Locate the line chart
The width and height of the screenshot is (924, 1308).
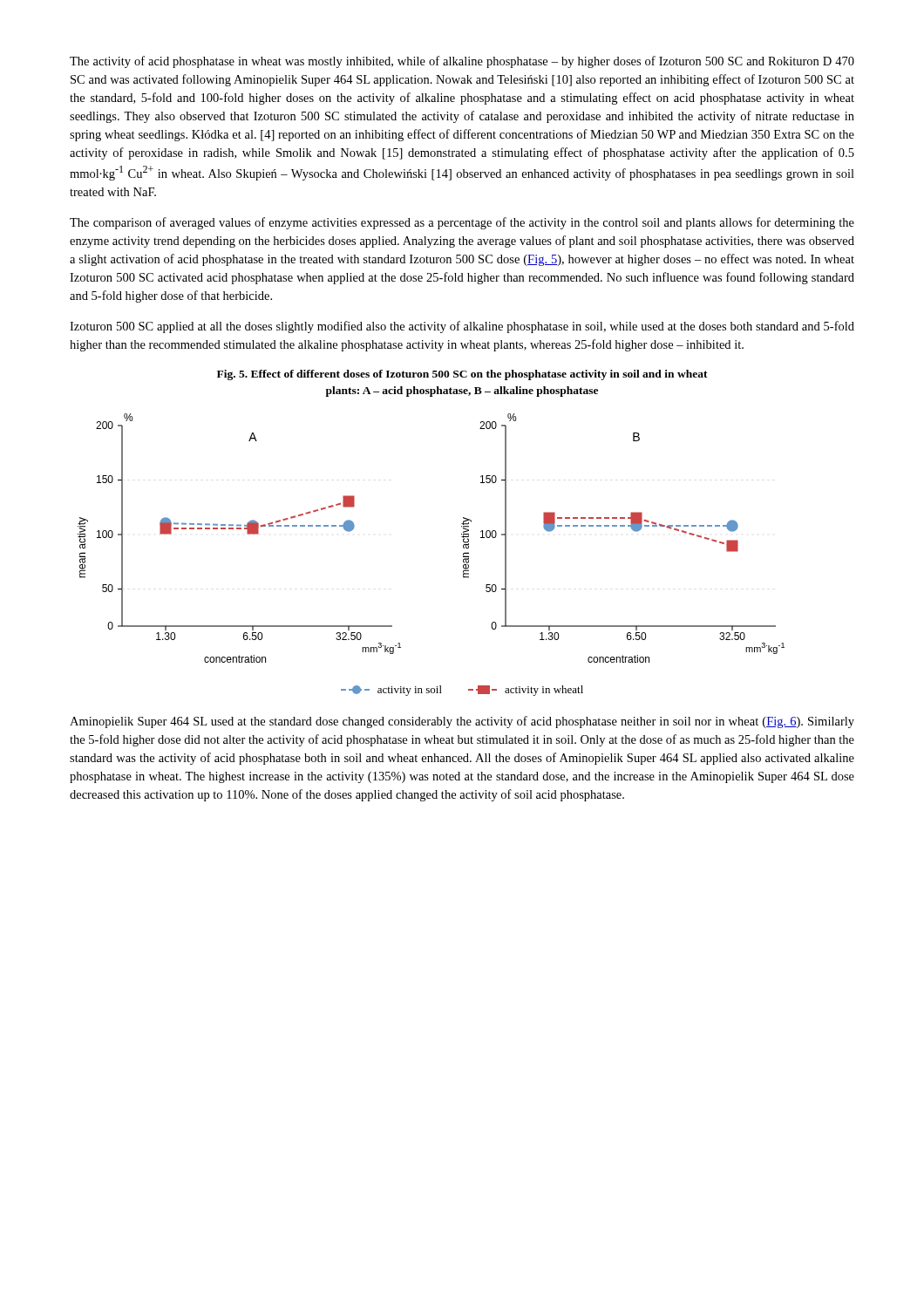(462, 553)
